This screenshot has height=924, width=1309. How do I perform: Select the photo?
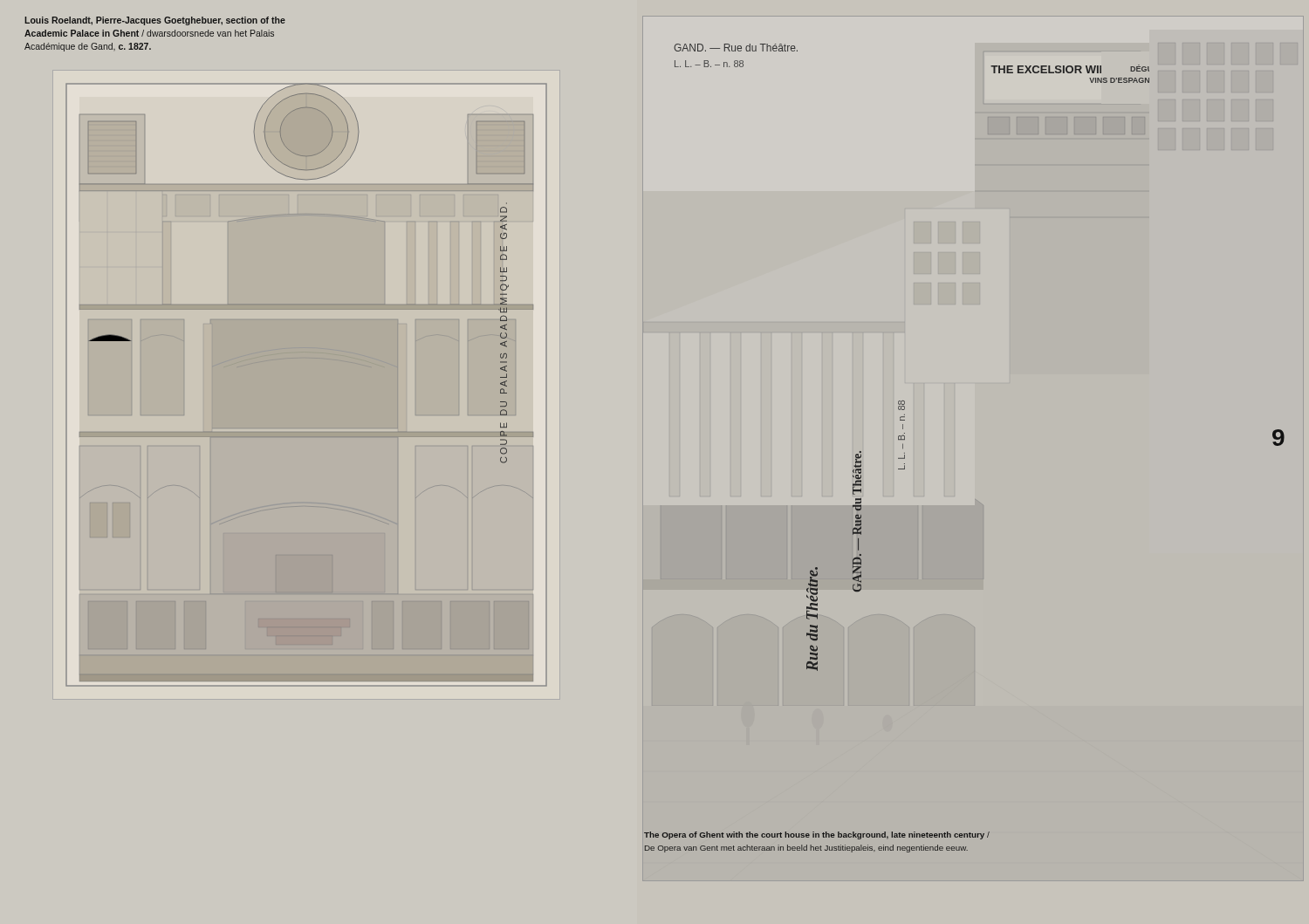point(972,448)
